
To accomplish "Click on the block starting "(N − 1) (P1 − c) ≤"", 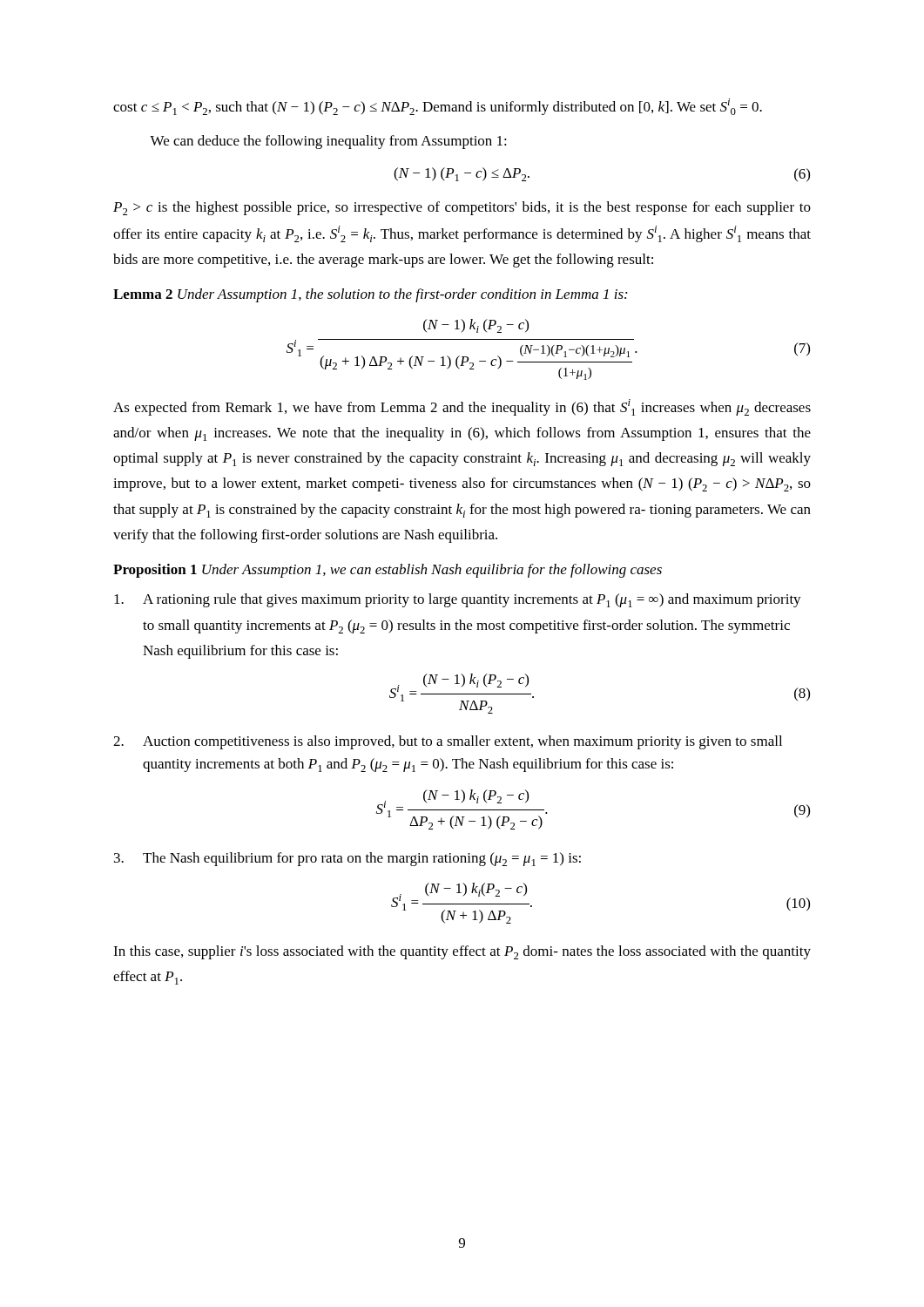I will (462, 174).
